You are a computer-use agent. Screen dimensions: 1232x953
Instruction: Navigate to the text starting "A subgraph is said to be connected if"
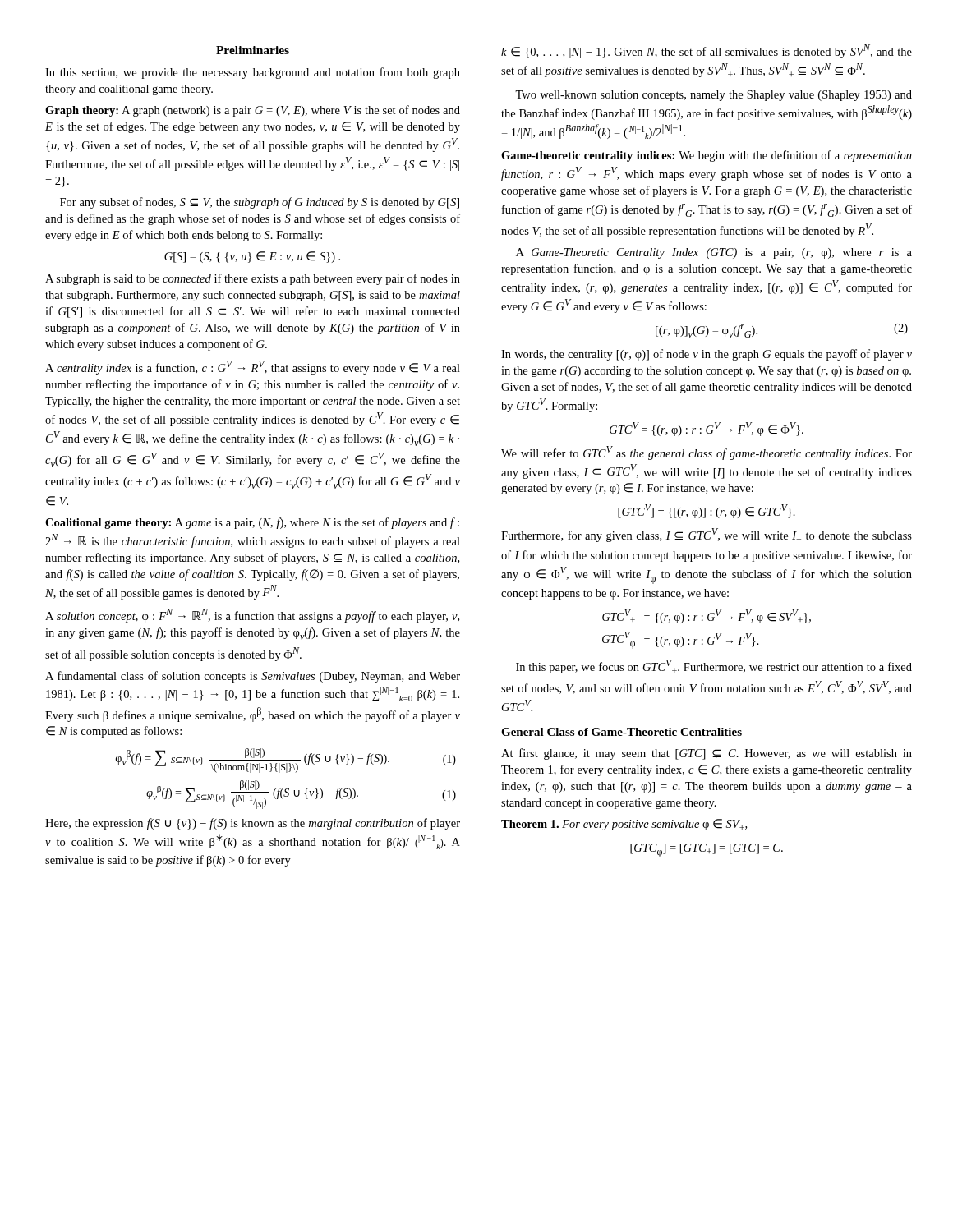pyautogui.click(x=253, y=311)
